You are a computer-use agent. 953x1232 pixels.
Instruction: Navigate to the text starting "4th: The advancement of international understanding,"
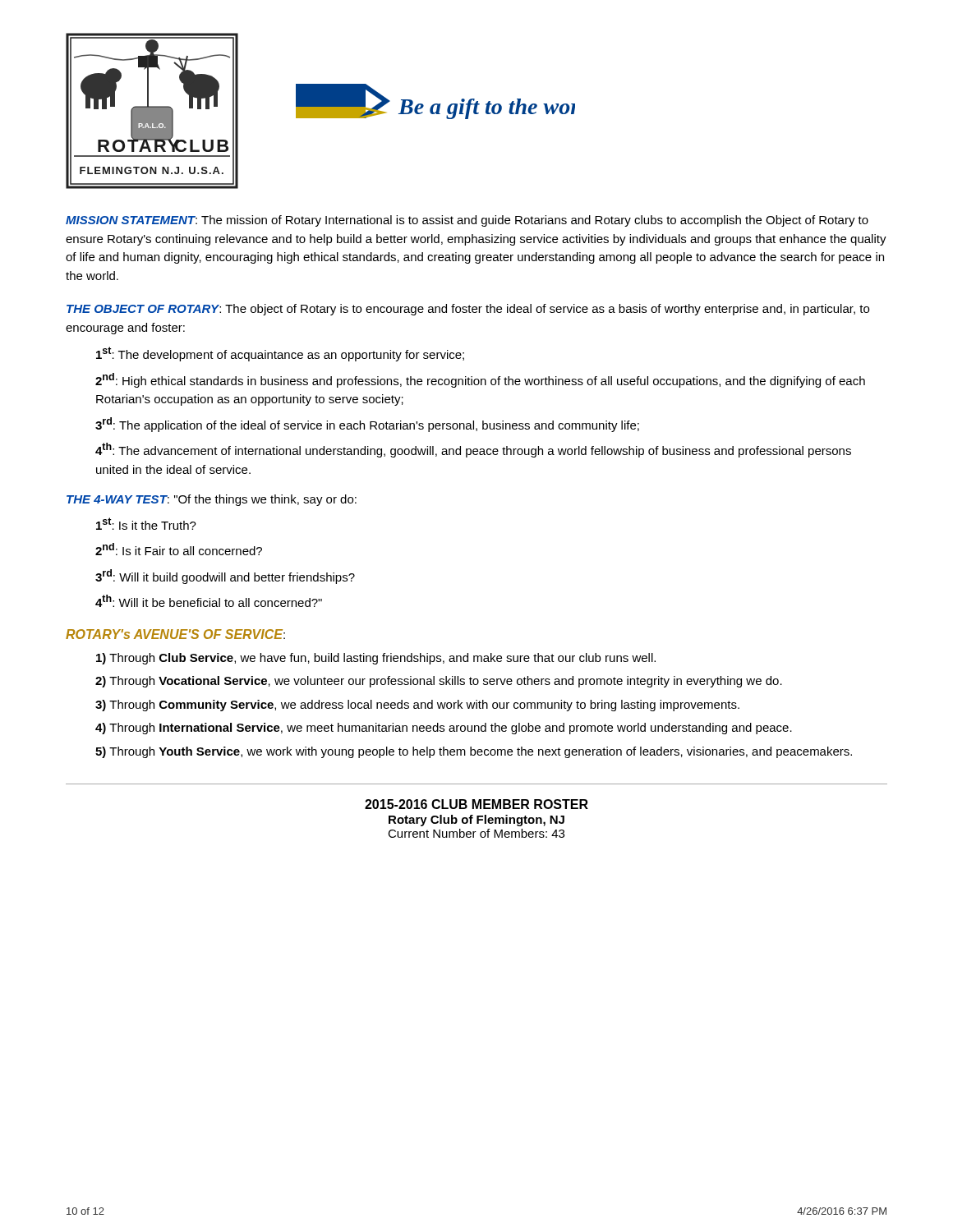pyautogui.click(x=473, y=458)
